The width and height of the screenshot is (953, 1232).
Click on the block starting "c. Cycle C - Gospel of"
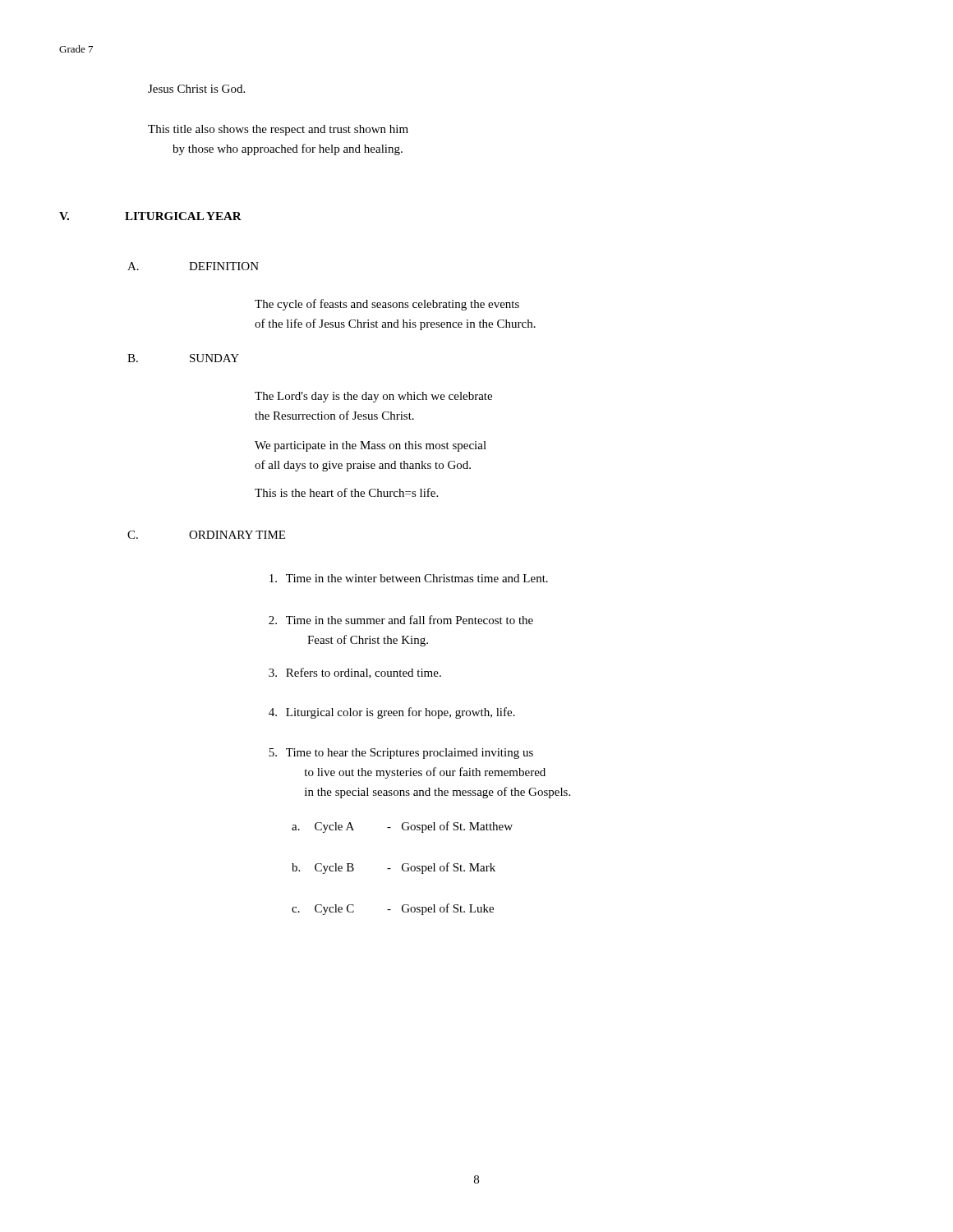click(x=393, y=909)
